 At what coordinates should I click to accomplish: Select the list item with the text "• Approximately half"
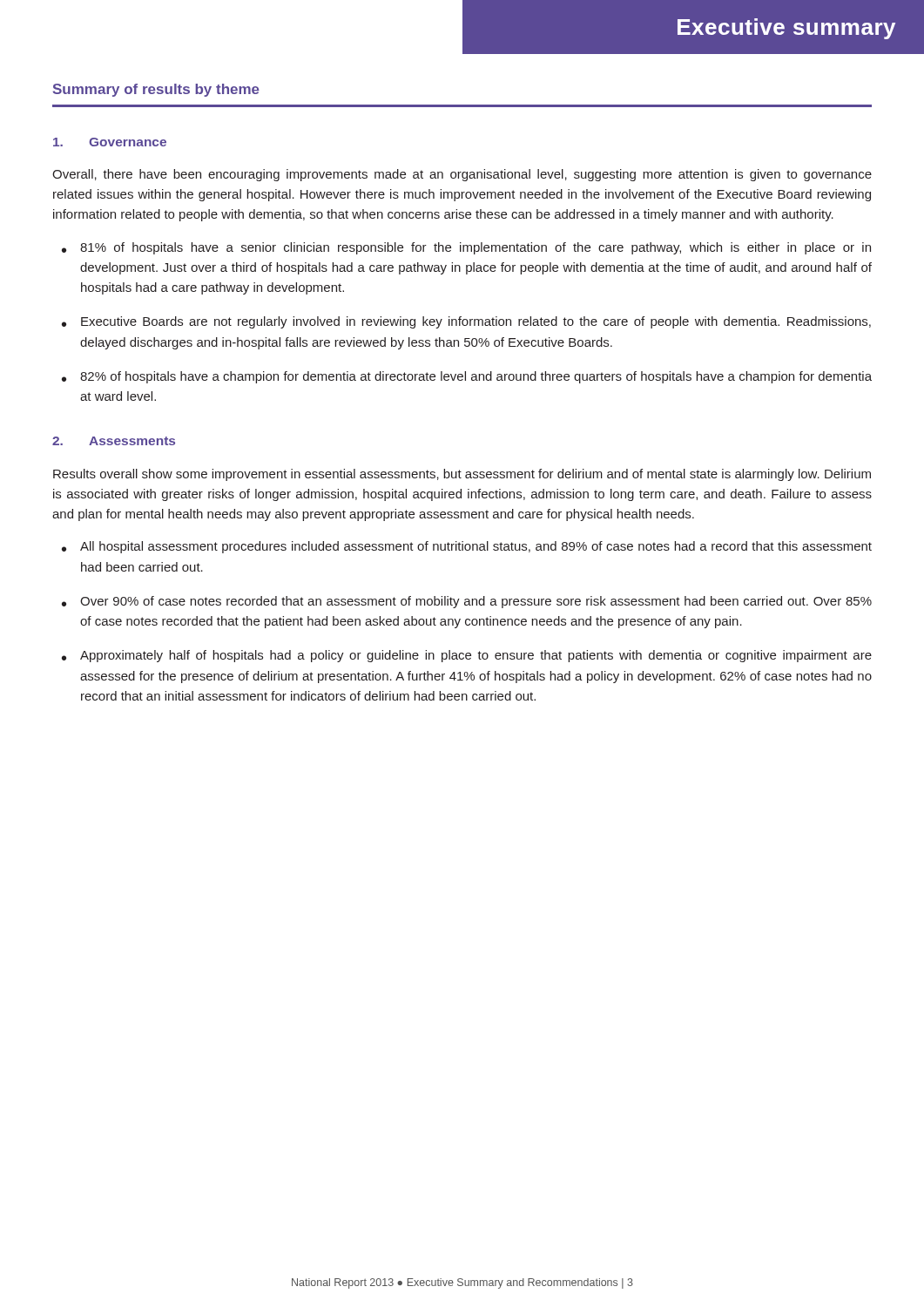(x=466, y=675)
